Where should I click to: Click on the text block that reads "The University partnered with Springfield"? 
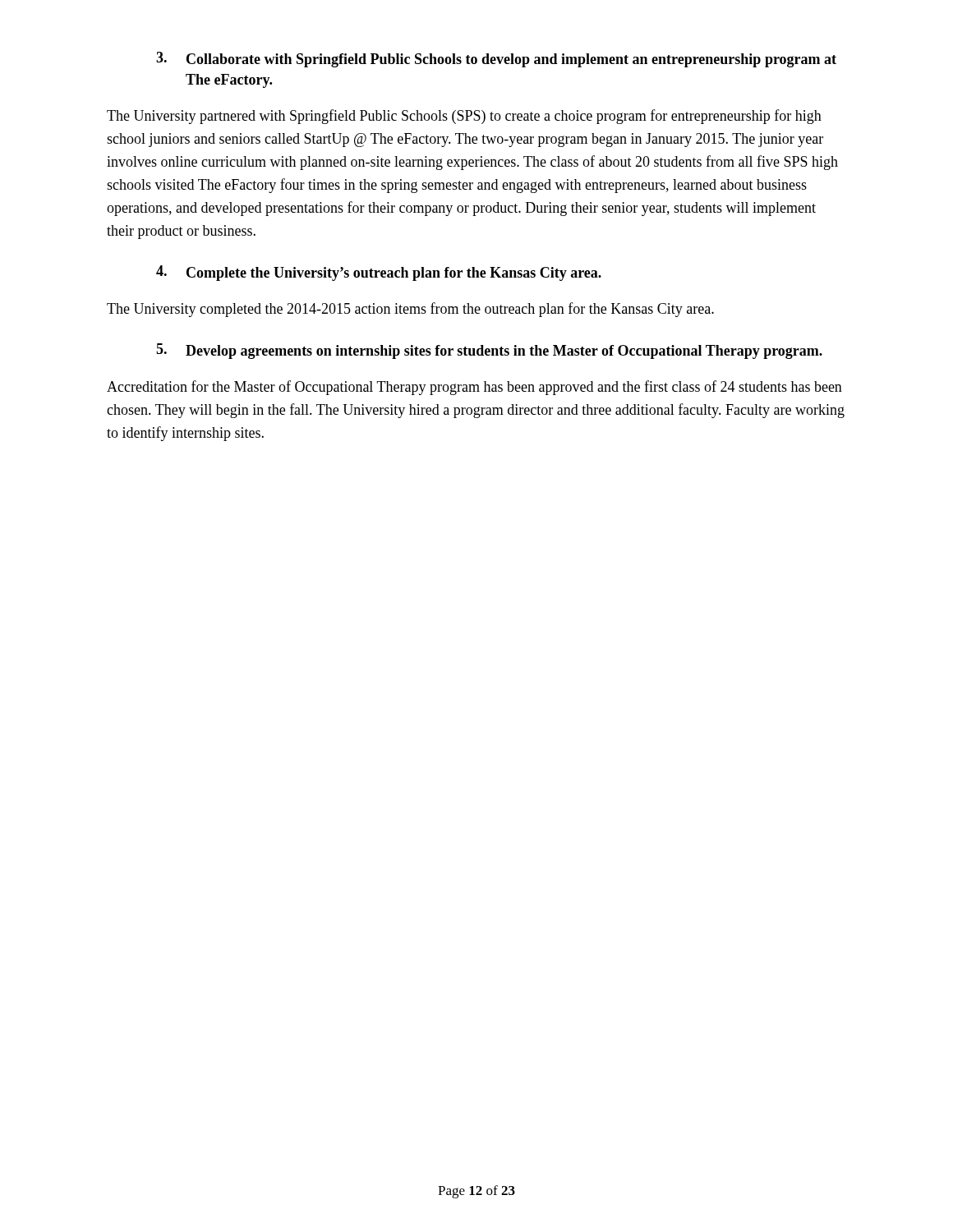[472, 173]
